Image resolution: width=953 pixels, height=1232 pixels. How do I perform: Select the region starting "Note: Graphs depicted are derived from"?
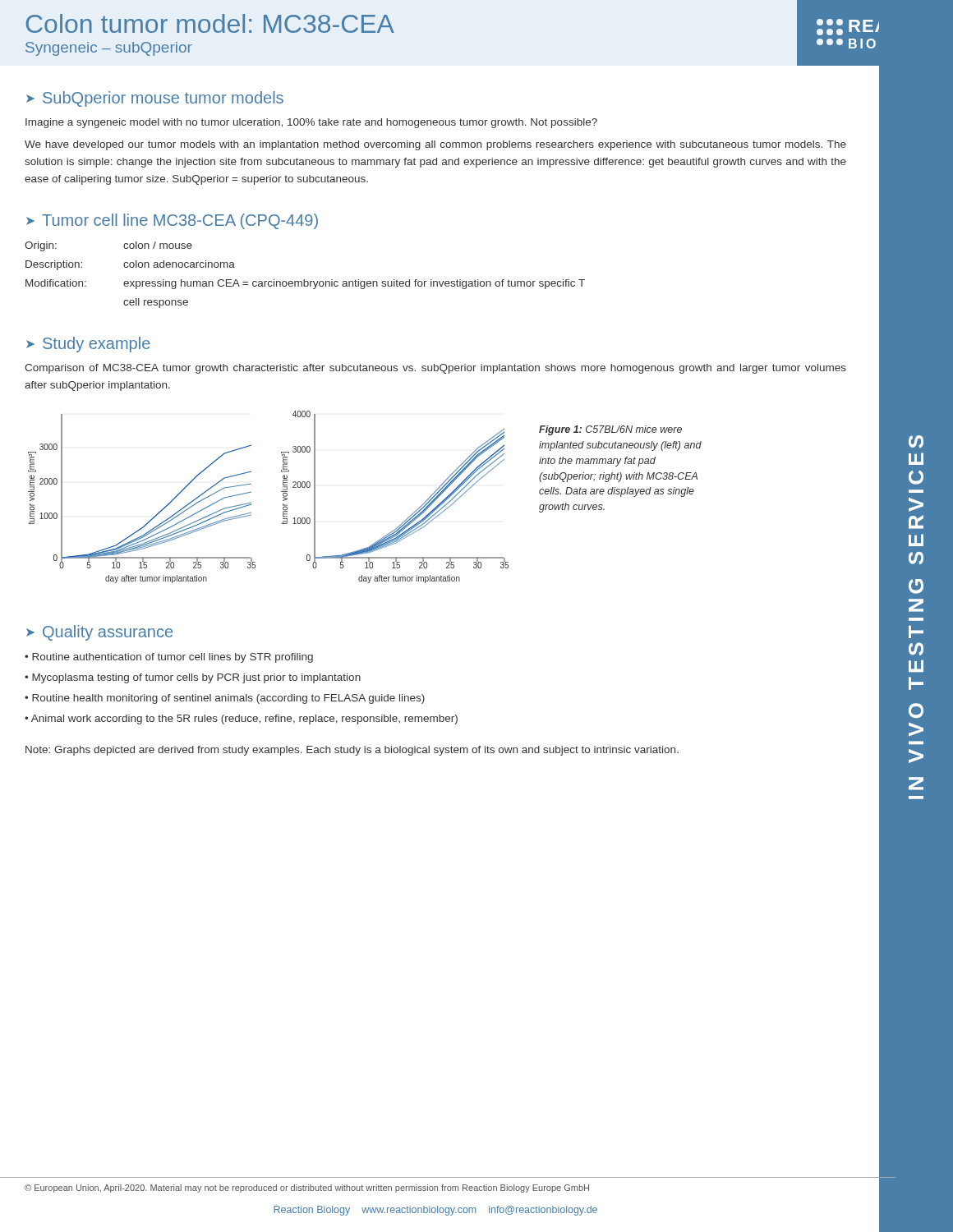(352, 750)
